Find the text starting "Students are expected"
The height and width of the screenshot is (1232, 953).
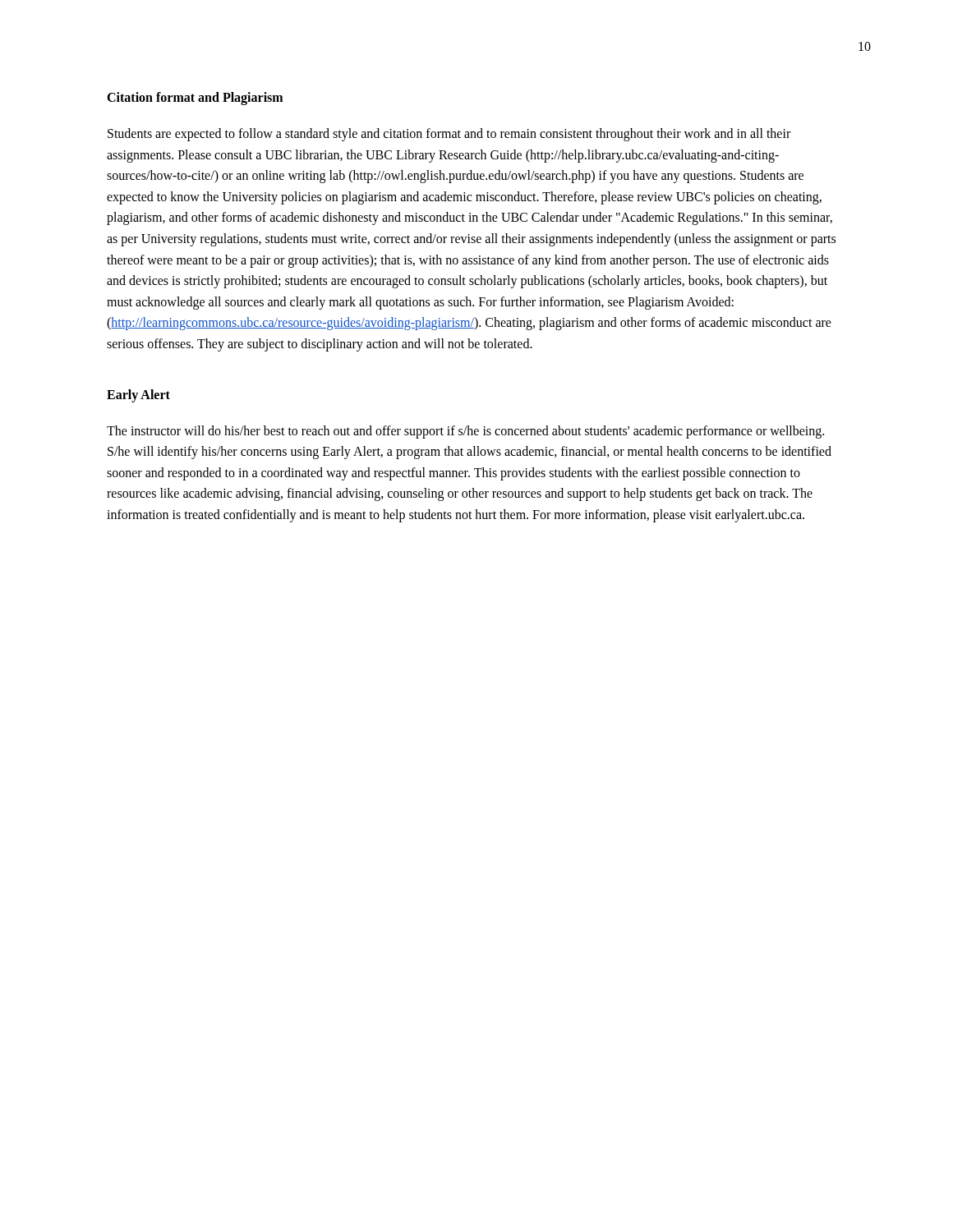[471, 239]
